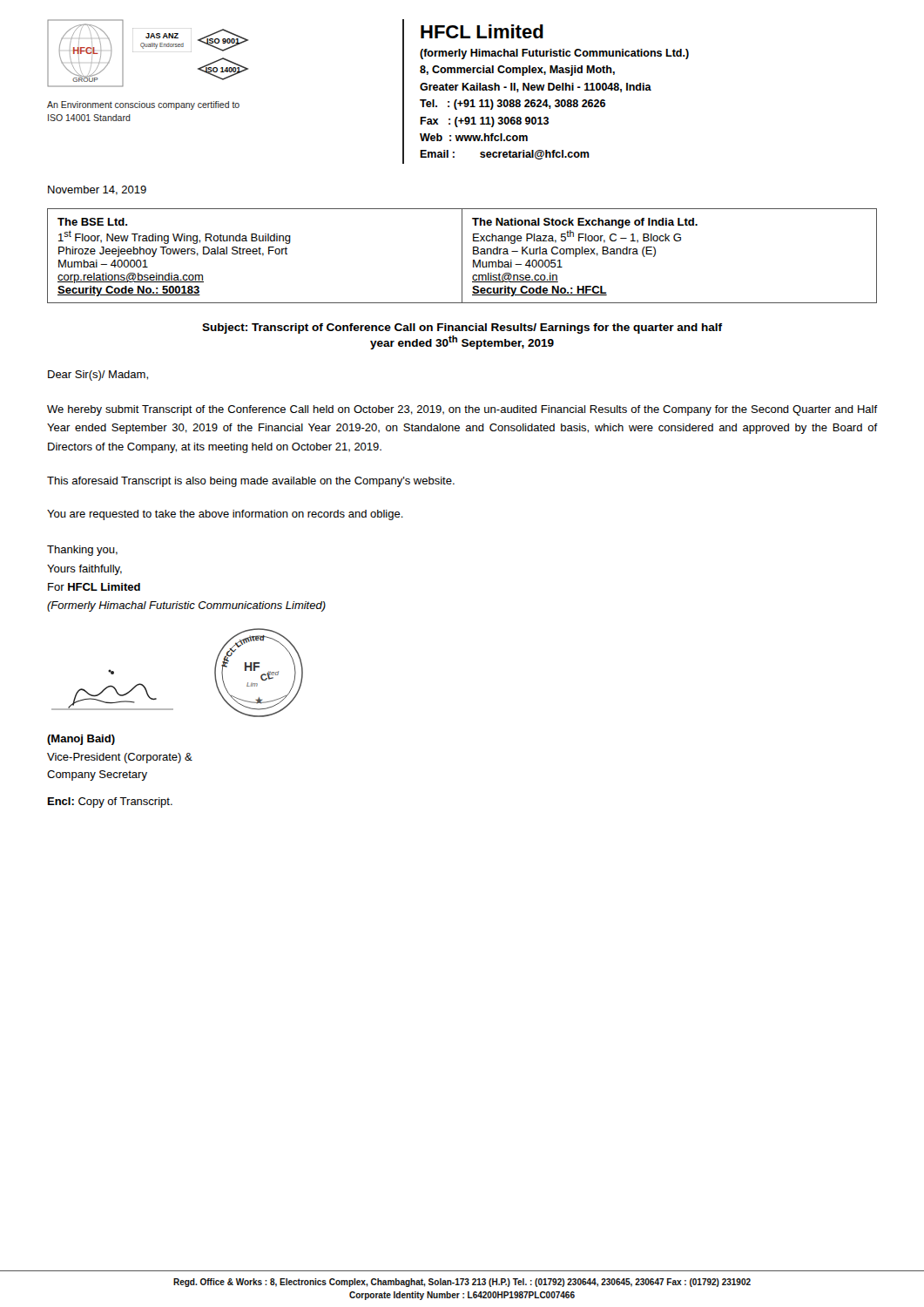924x1307 pixels.
Task: Locate the table with the text "The BSE Ltd."
Action: [x=462, y=256]
